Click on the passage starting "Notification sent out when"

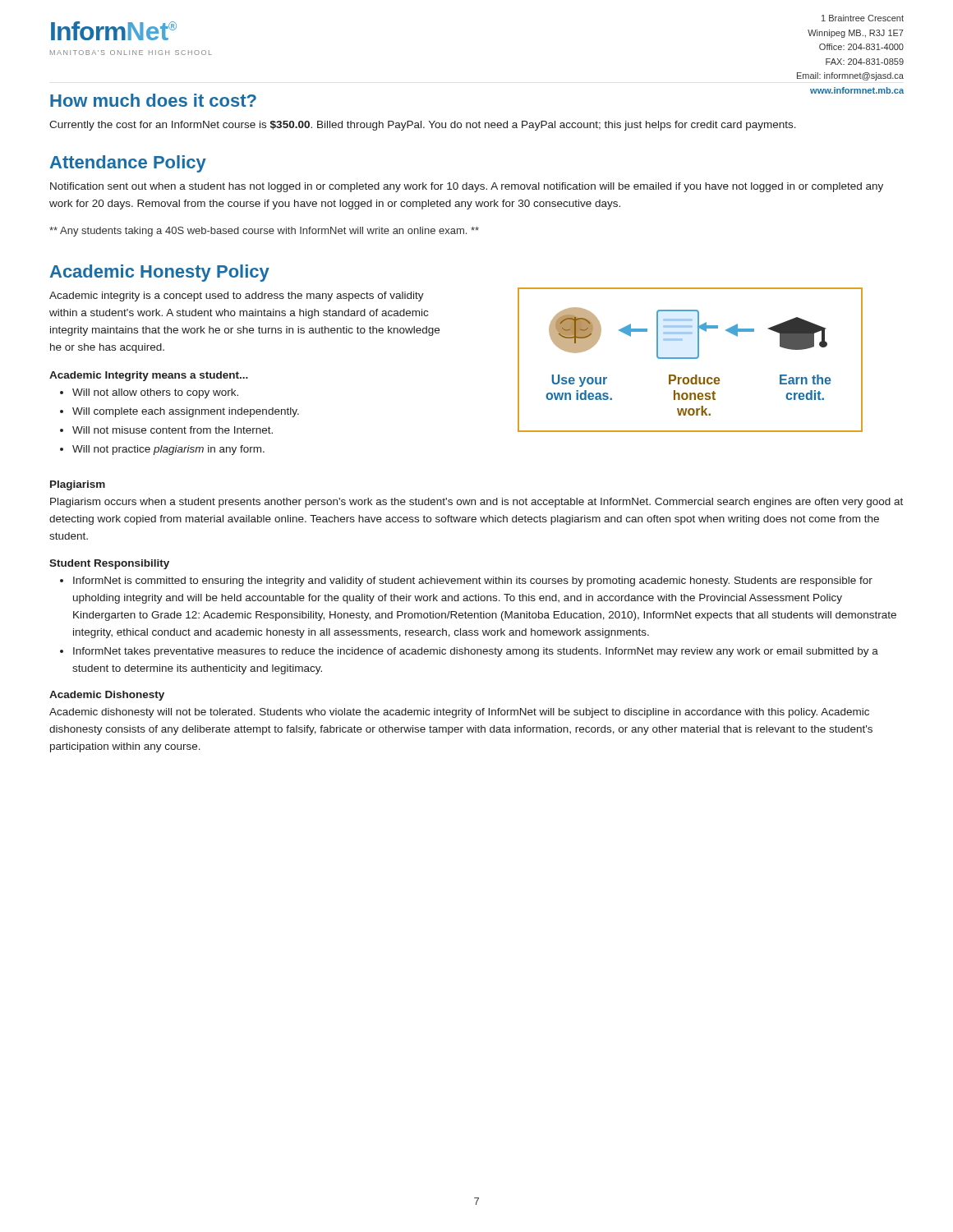[466, 195]
